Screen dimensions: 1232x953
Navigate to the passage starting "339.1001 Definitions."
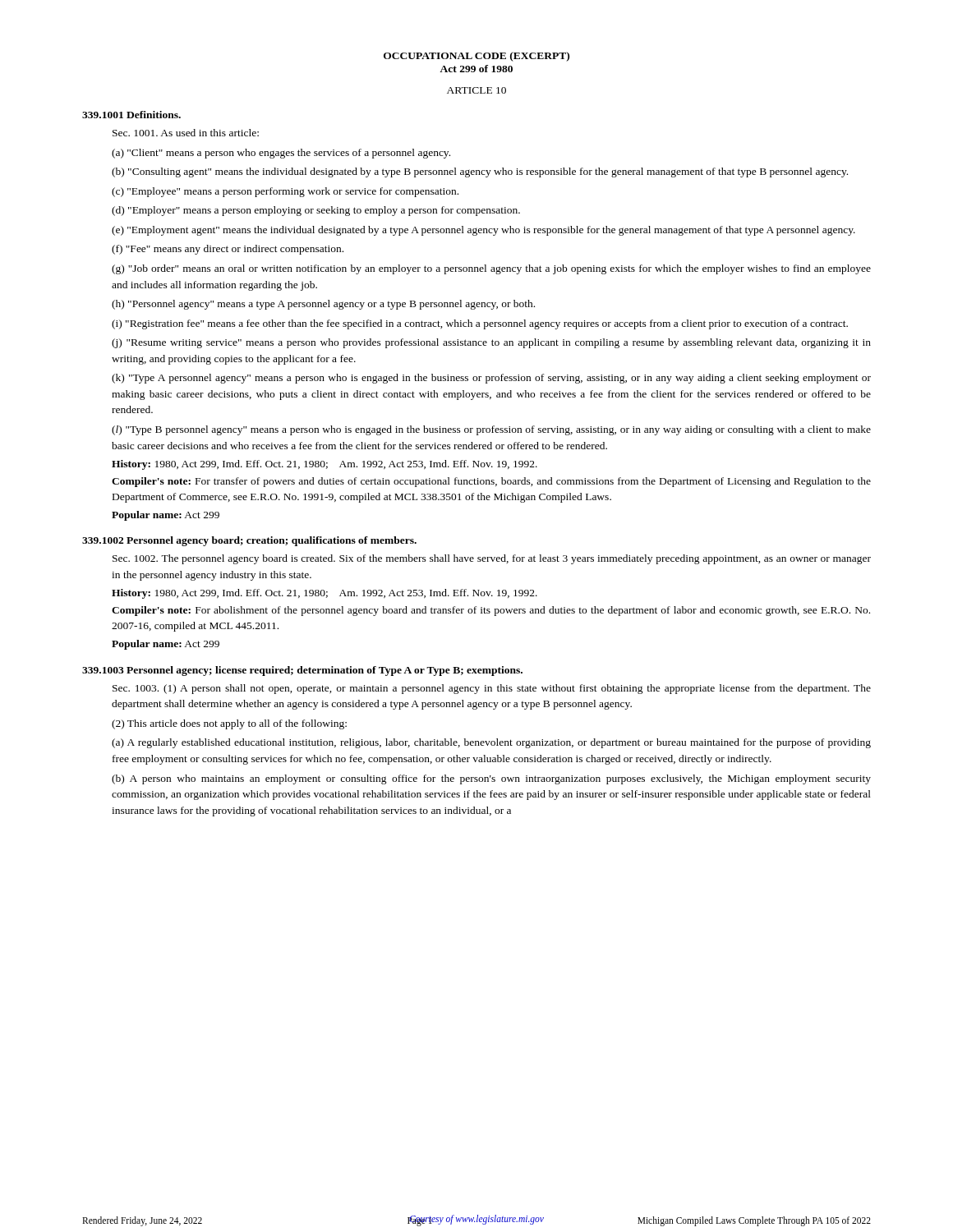132,115
